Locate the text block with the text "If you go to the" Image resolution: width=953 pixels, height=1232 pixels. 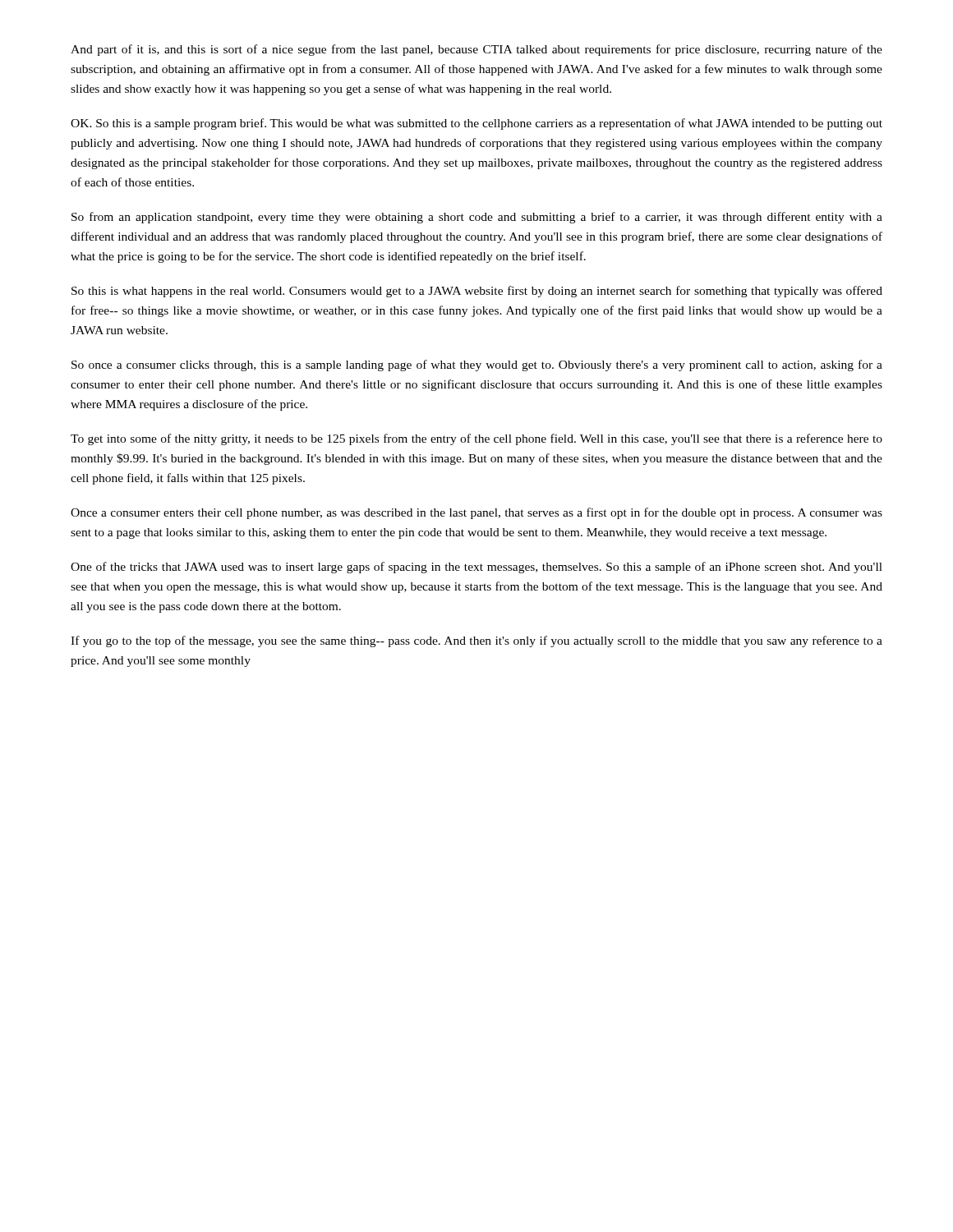pyautogui.click(x=476, y=650)
